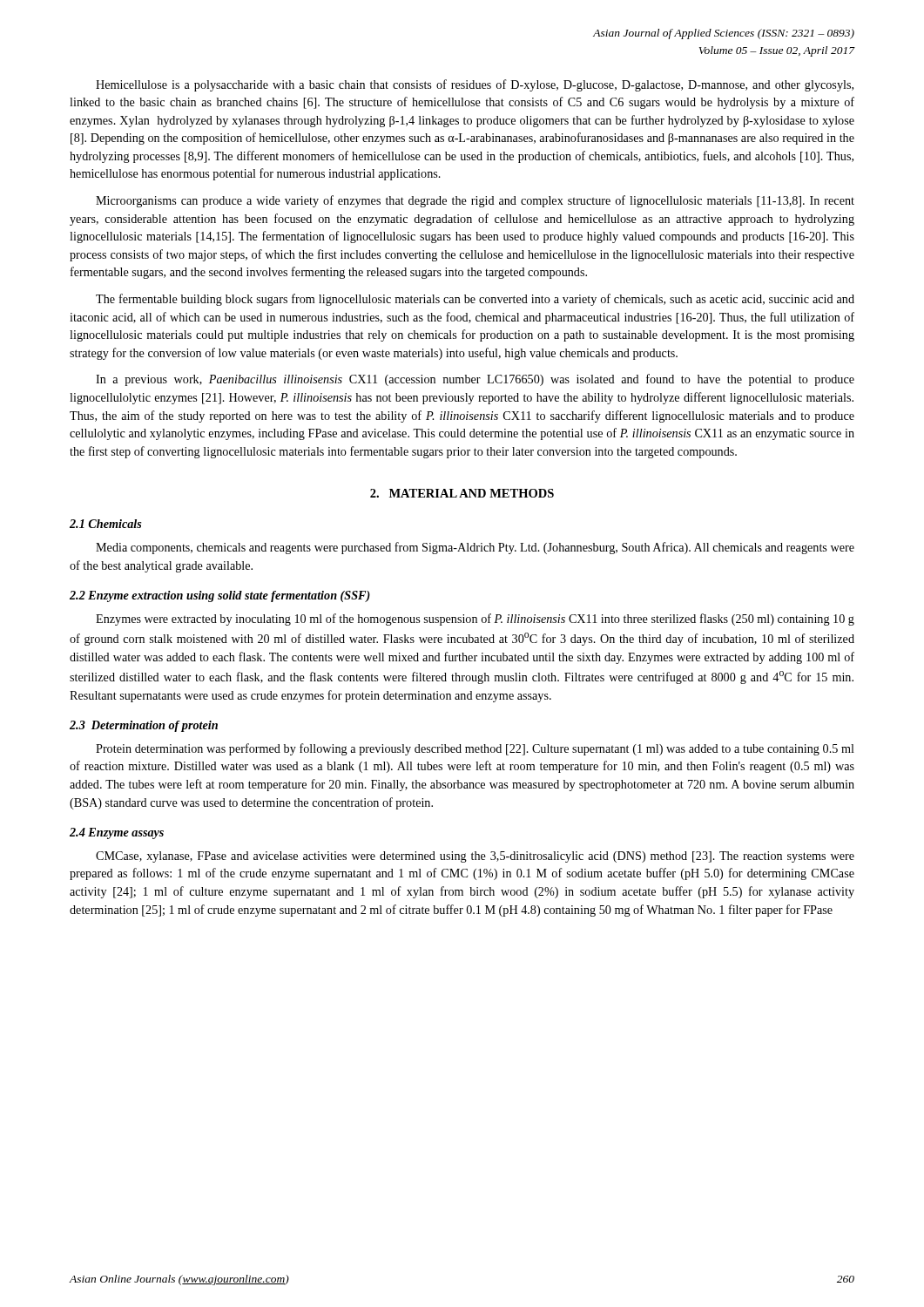Locate the block of text that opens with "Microorganisms can produce a wide"

click(462, 236)
